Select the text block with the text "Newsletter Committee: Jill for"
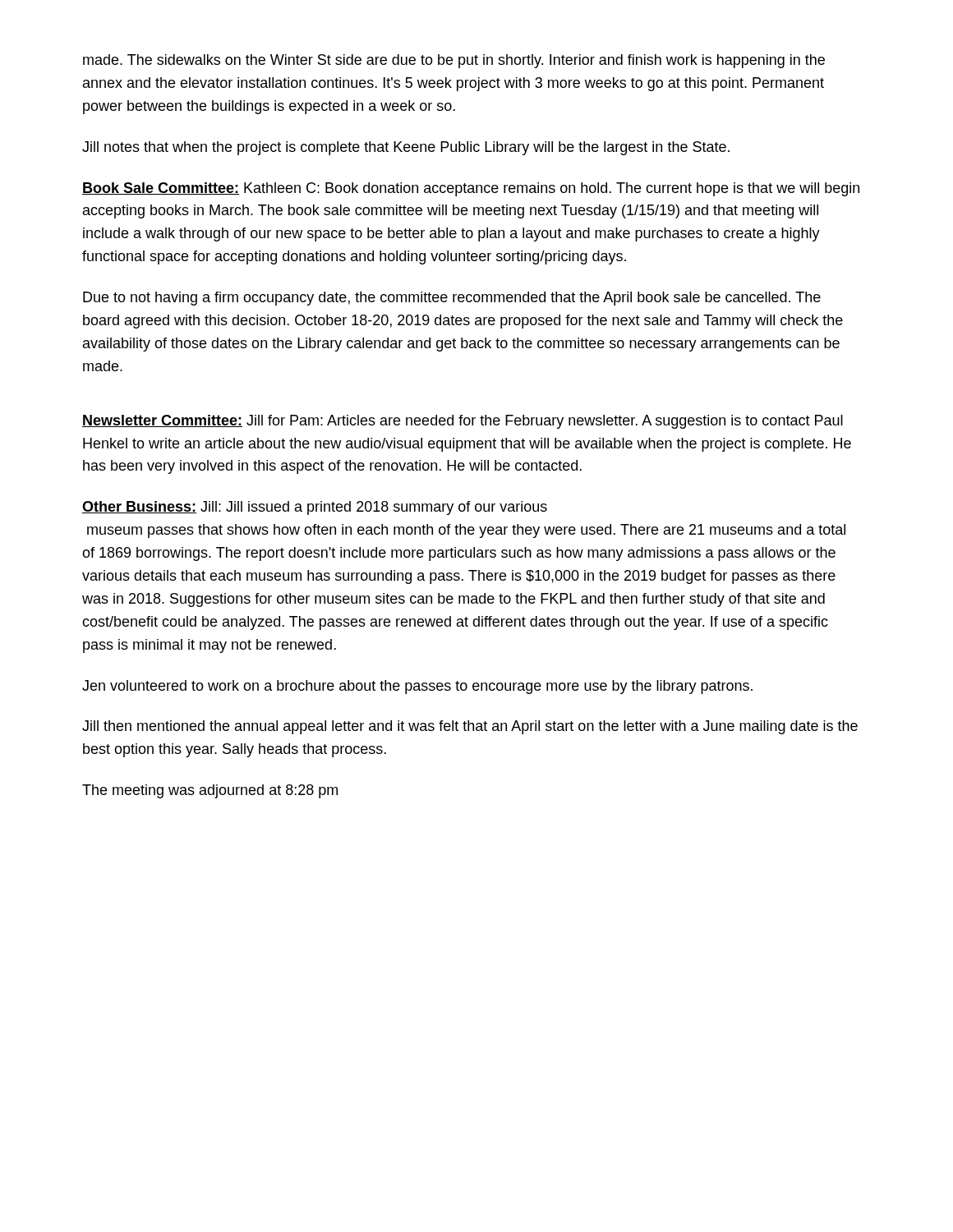953x1232 pixels. click(x=467, y=443)
